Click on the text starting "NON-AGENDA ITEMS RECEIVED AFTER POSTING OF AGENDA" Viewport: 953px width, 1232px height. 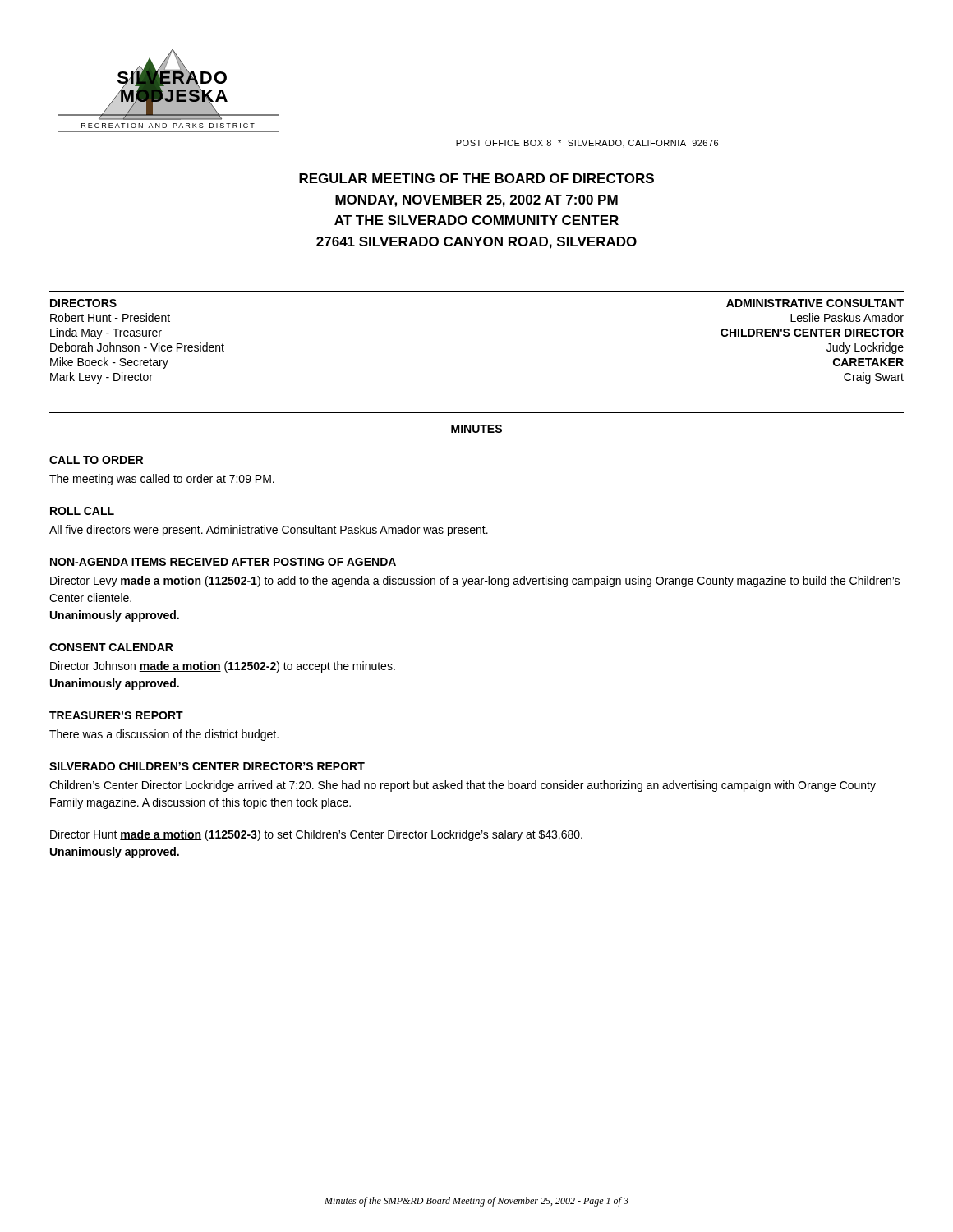click(x=223, y=562)
